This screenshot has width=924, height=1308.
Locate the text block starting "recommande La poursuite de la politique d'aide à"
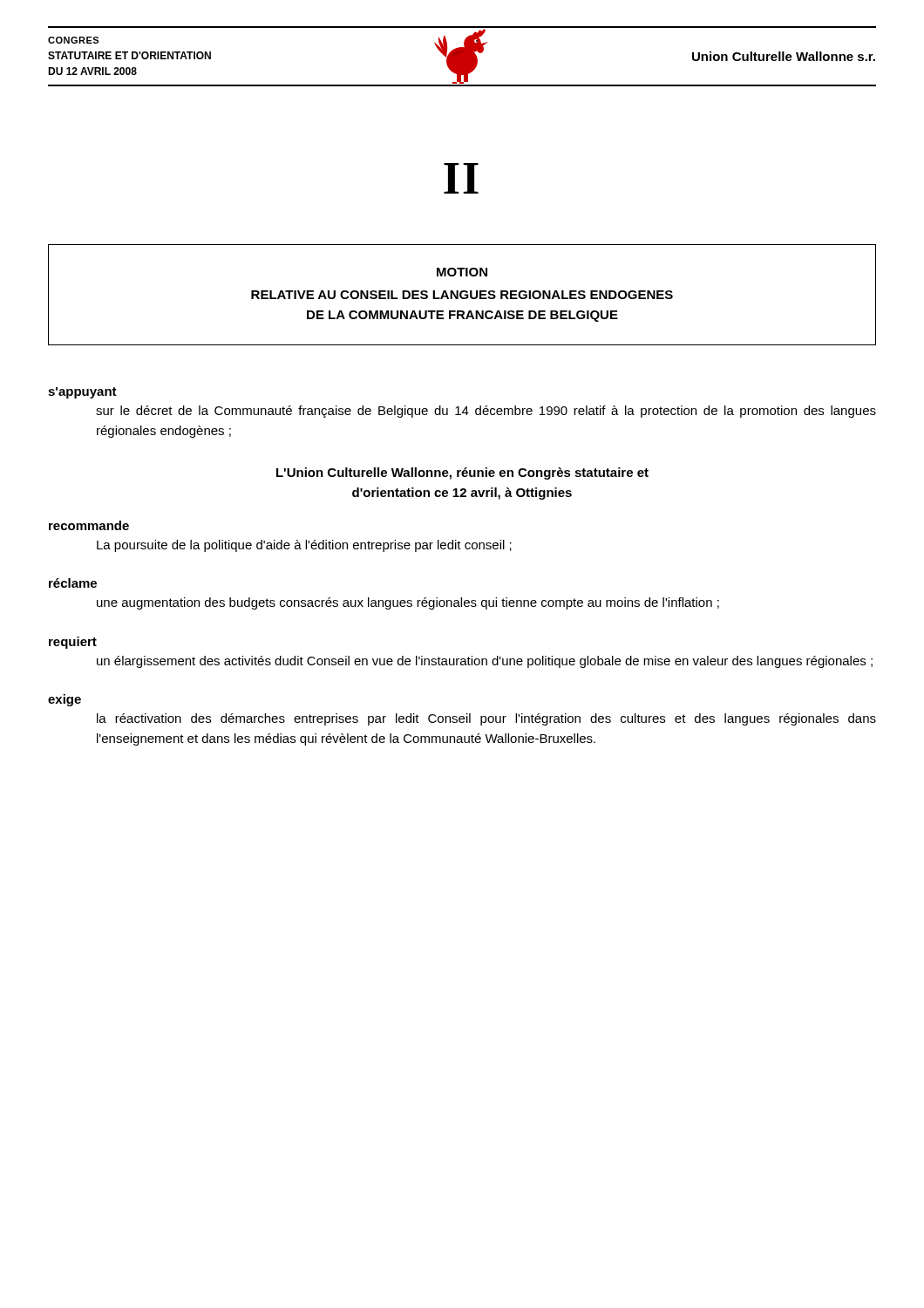(462, 536)
